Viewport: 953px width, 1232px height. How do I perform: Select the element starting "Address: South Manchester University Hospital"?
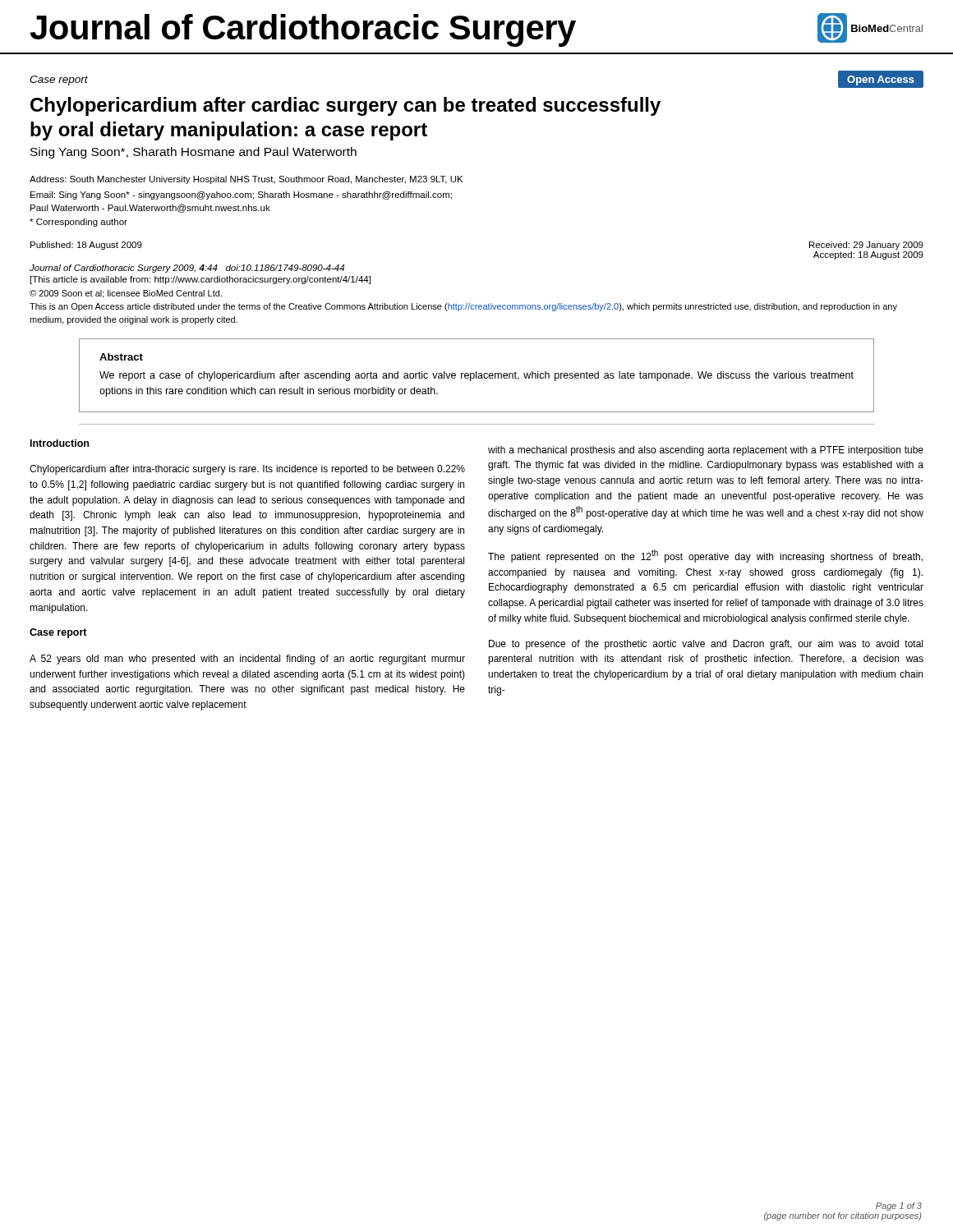pyautogui.click(x=246, y=179)
